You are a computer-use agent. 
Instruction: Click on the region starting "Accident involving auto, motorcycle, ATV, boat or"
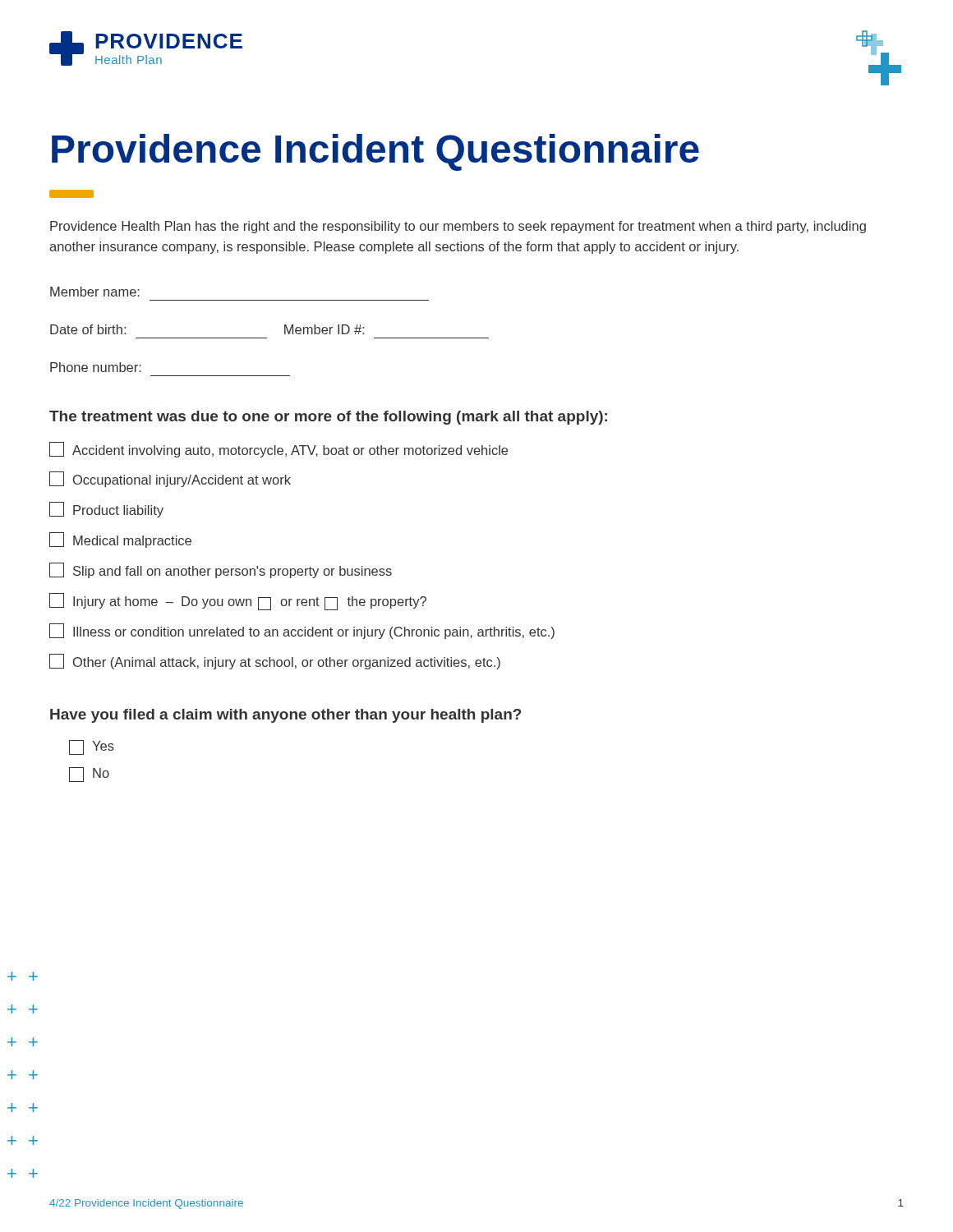[x=279, y=451]
